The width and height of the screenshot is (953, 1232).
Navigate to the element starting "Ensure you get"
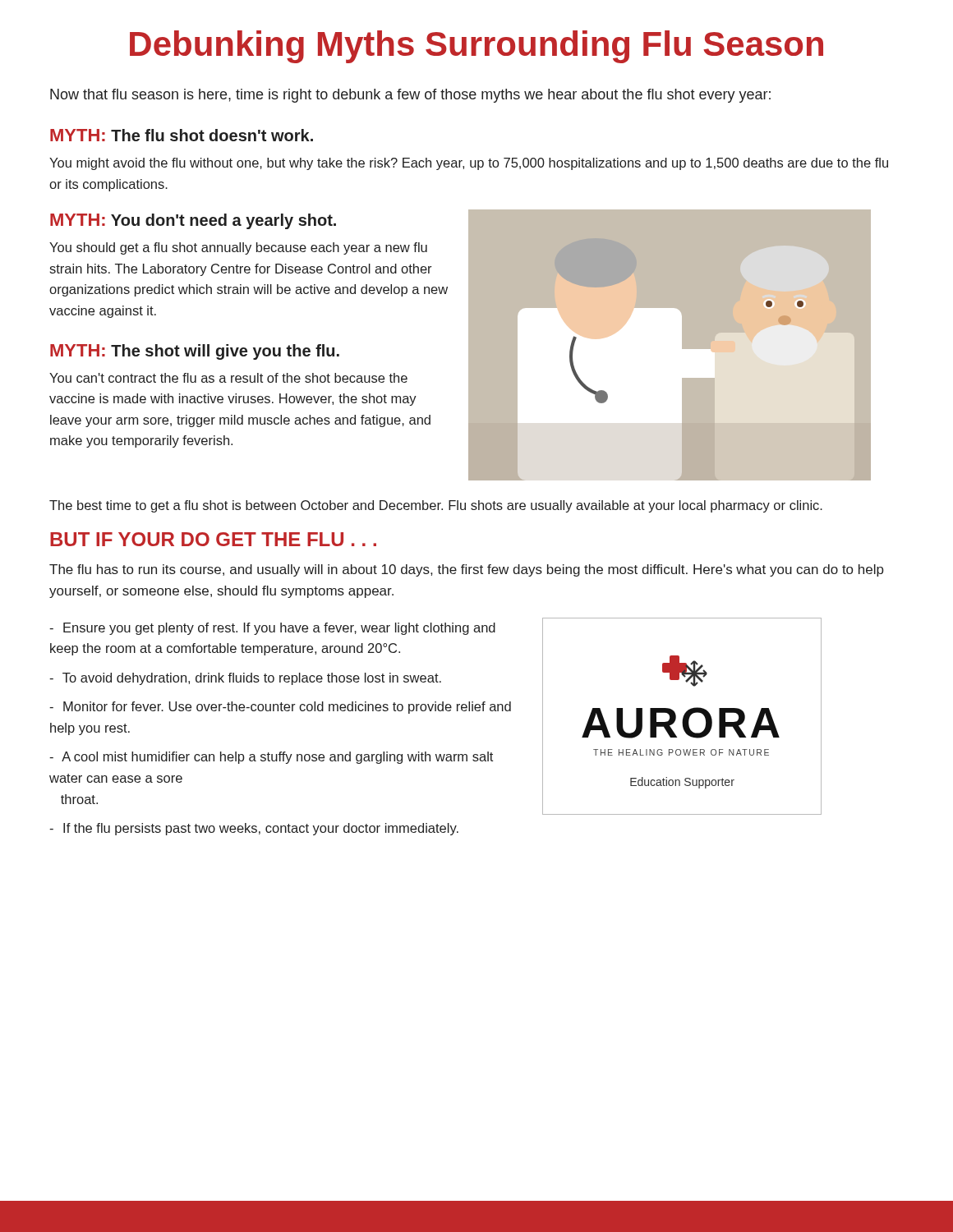(273, 636)
